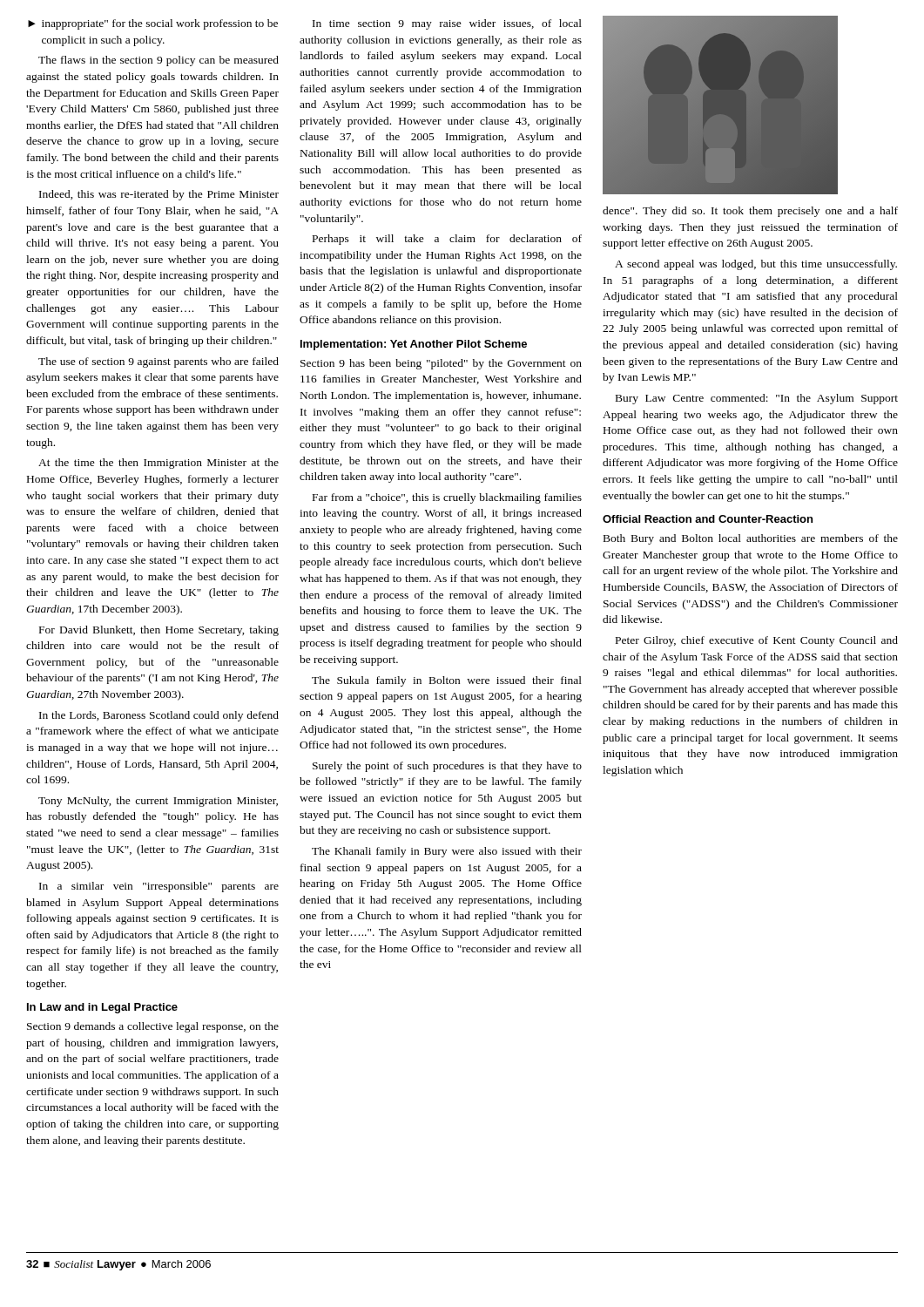Viewport: 924px width, 1307px height.
Task: Locate the passage starting "Far from a "choice", this is cruelly blackmailing"
Action: (441, 579)
